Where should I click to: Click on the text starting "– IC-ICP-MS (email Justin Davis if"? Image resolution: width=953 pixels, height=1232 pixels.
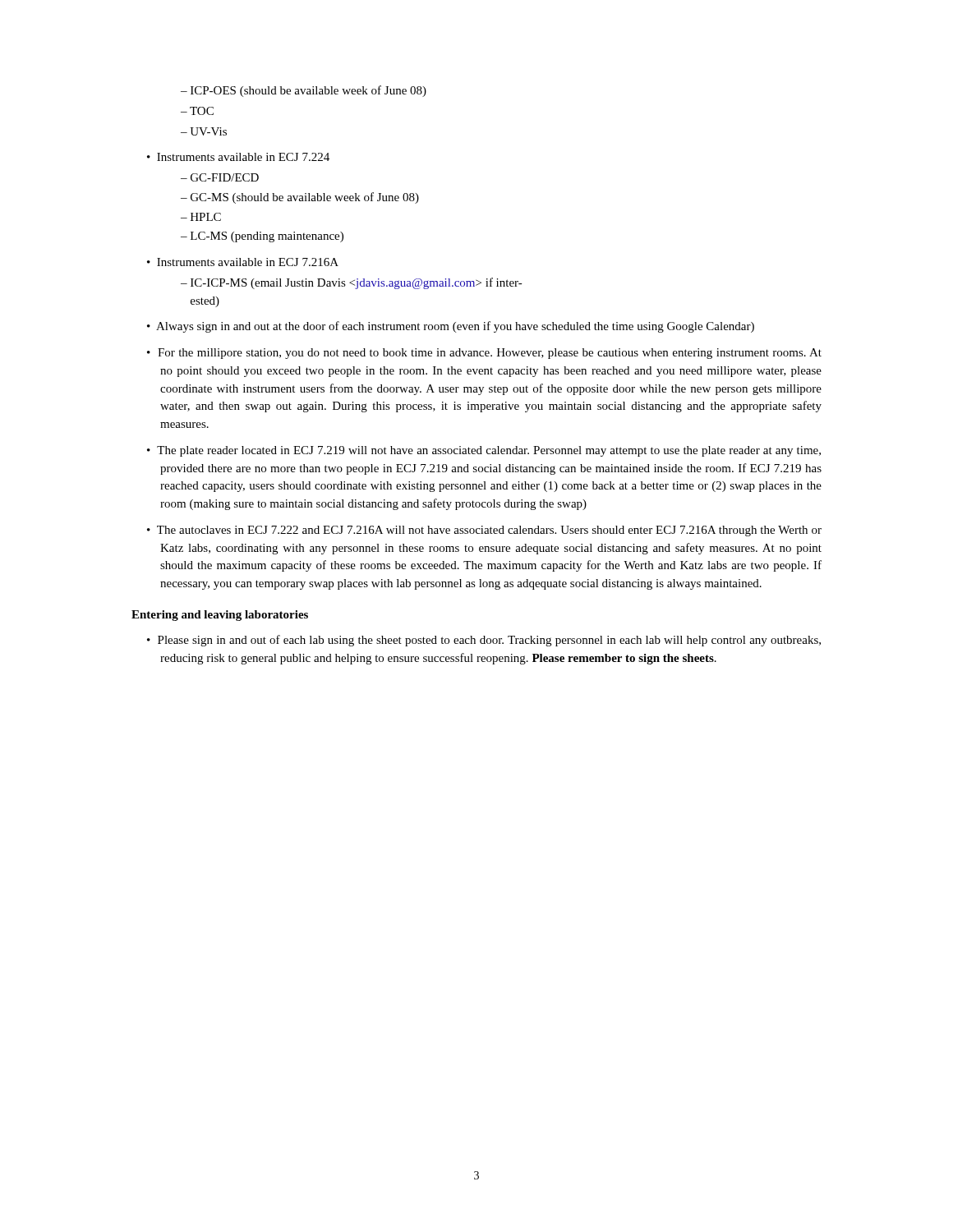pos(352,291)
